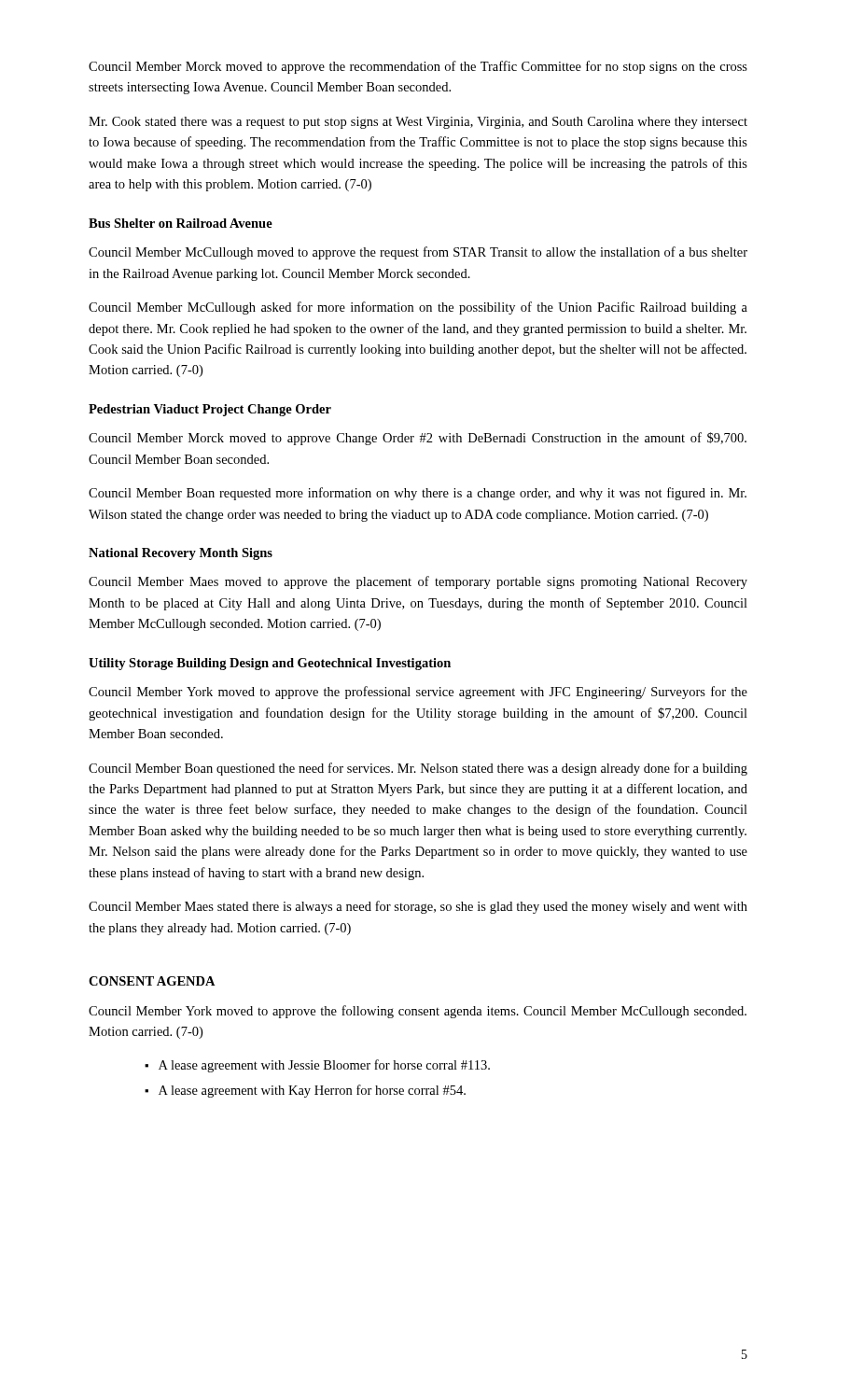Click the passage that begins "Council Member Morck moved to approve Change Order"
This screenshot has width=850, height=1400.
[x=418, y=448]
